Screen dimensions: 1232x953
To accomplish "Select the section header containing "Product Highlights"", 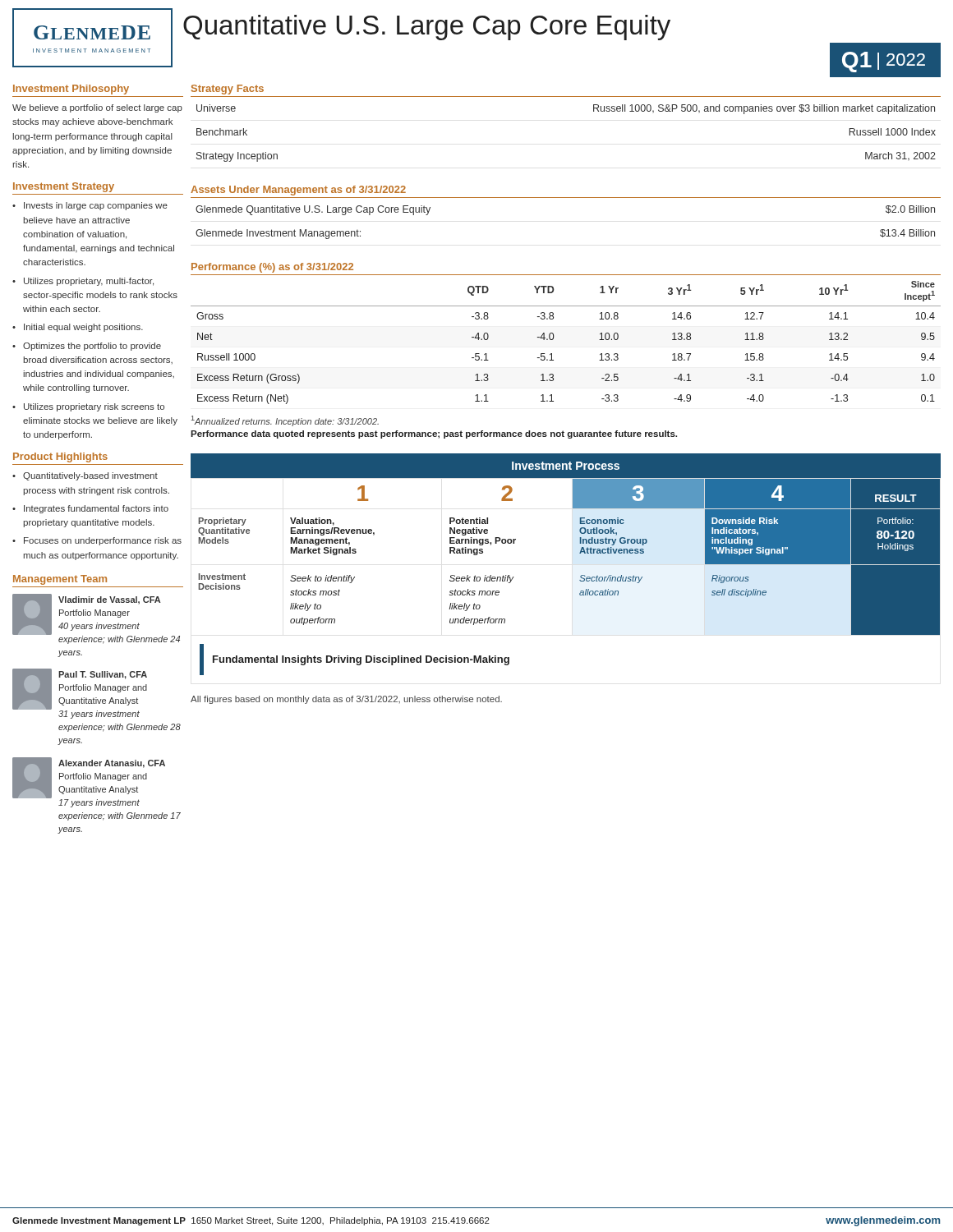I will (60, 456).
